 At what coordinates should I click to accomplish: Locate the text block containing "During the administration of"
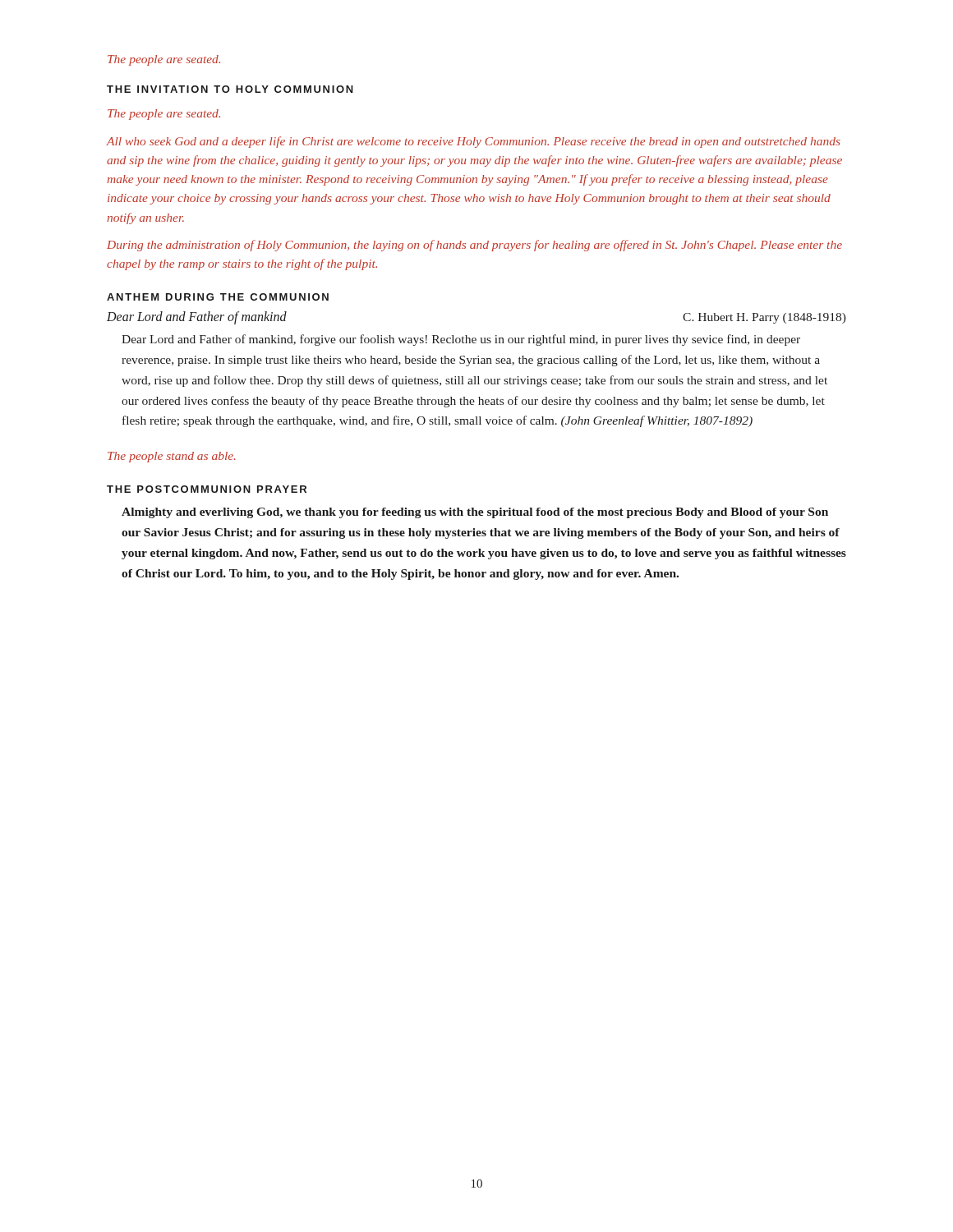click(x=474, y=254)
